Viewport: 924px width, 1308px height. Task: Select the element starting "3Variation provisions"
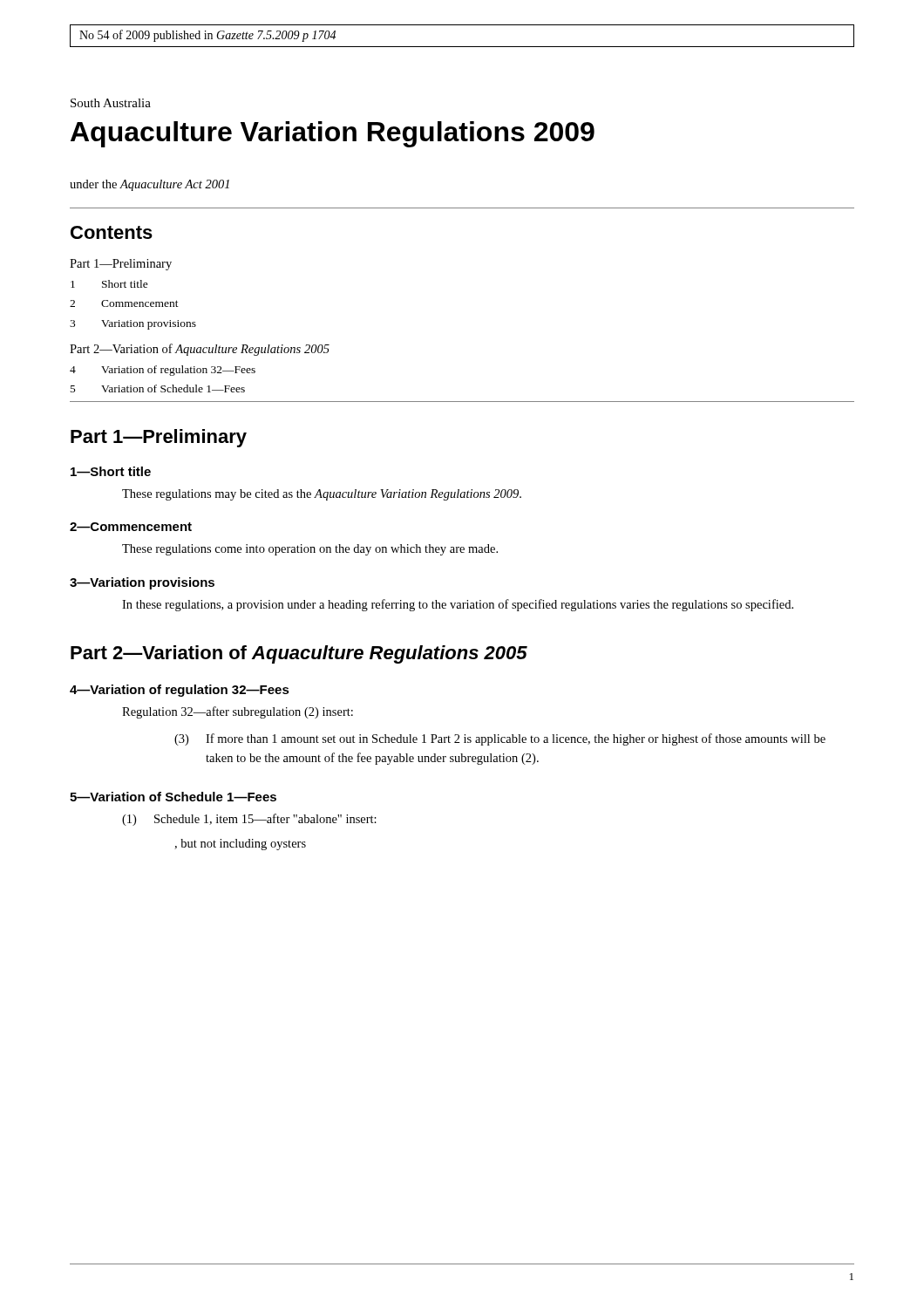(133, 323)
